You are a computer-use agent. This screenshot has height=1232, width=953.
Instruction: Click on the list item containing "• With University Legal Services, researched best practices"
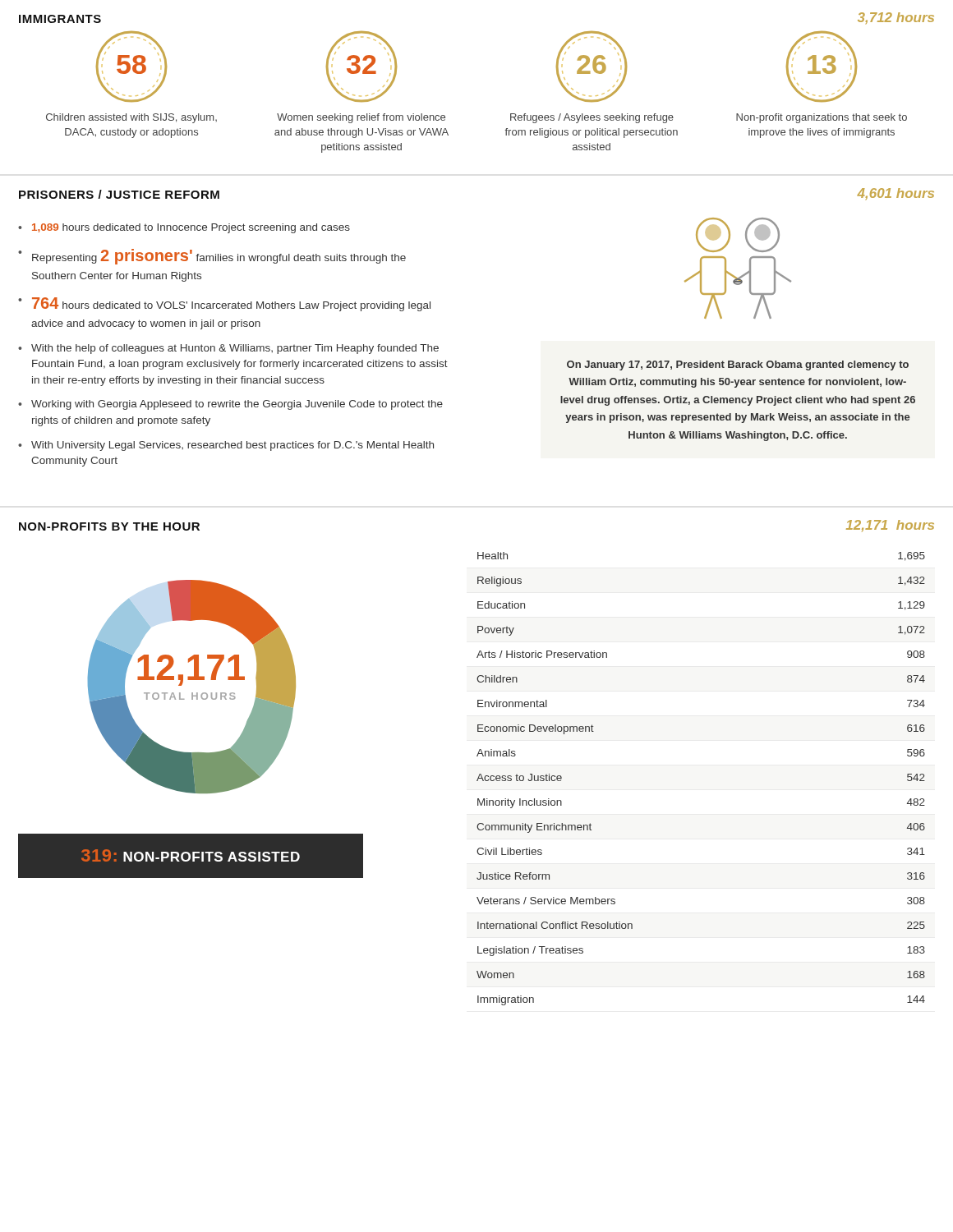[226, 452]
